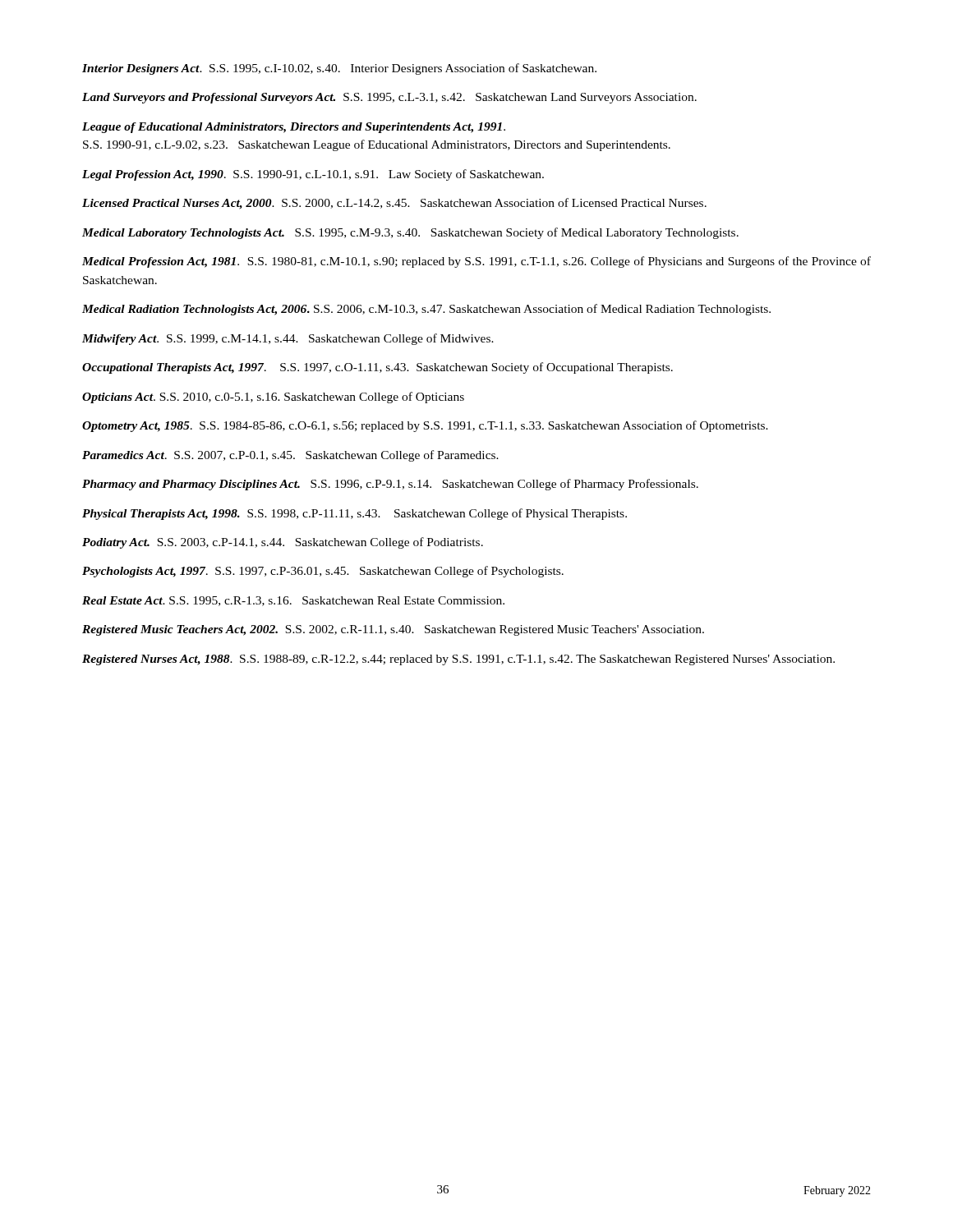Find the block on this page that starts "Opticians Act. S.S. 2010, c.0-5.1,"
This screenshot has height=1232, width=953.
coord(273,398)
